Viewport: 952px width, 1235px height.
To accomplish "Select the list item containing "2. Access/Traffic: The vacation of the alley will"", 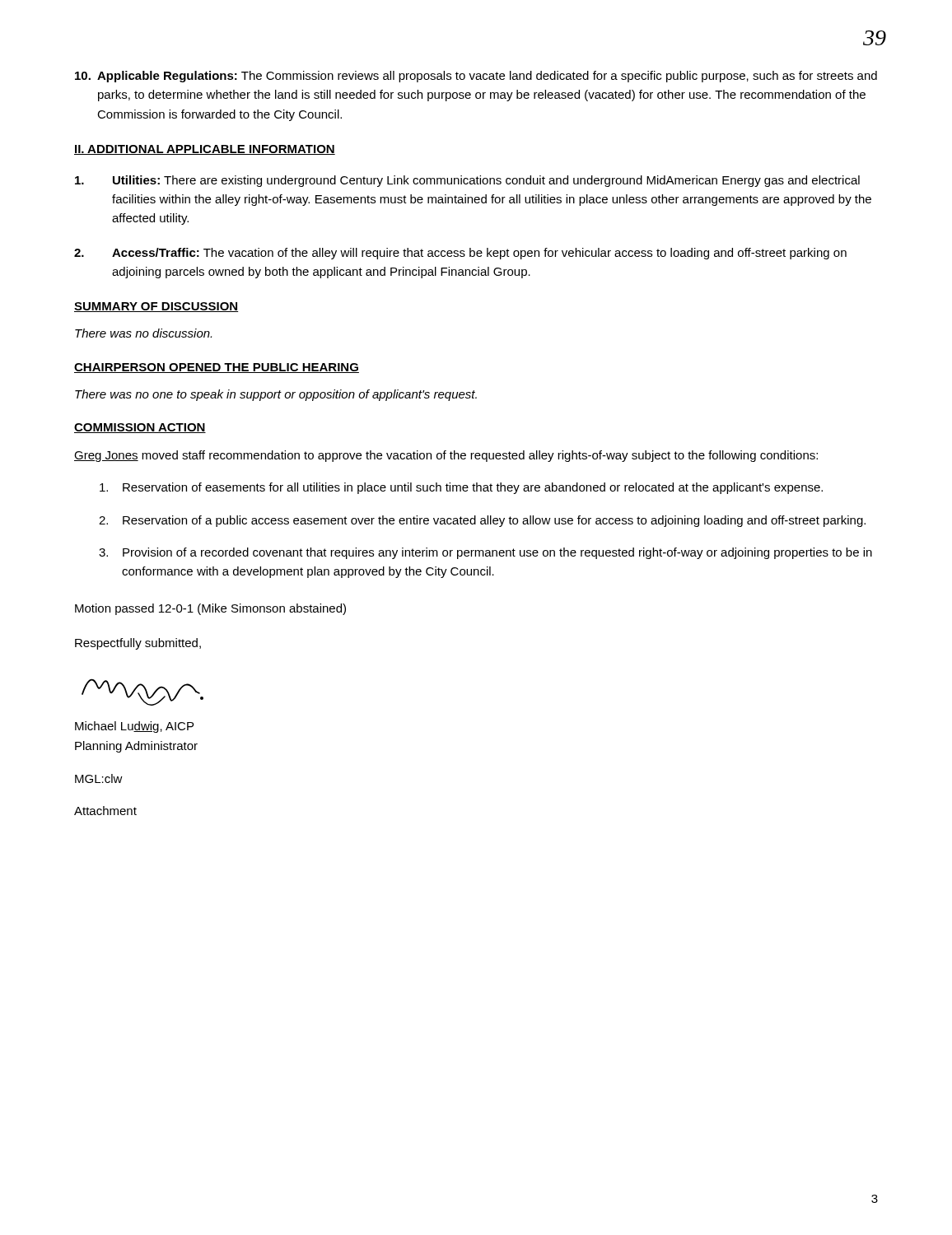I will pyautogui.click(x=476, y=262).
